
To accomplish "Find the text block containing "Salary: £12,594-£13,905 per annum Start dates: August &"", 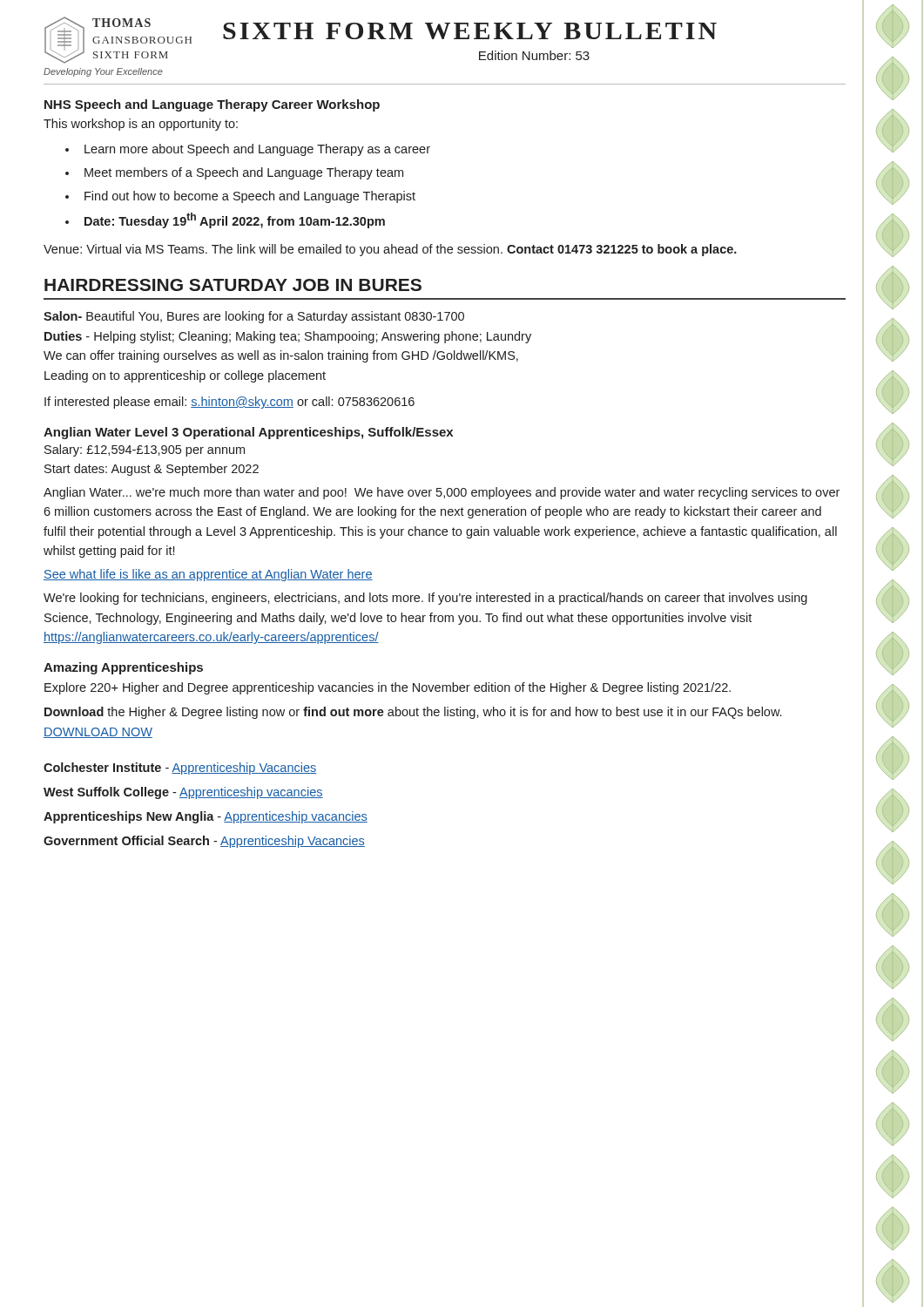I will coord(151,459).
